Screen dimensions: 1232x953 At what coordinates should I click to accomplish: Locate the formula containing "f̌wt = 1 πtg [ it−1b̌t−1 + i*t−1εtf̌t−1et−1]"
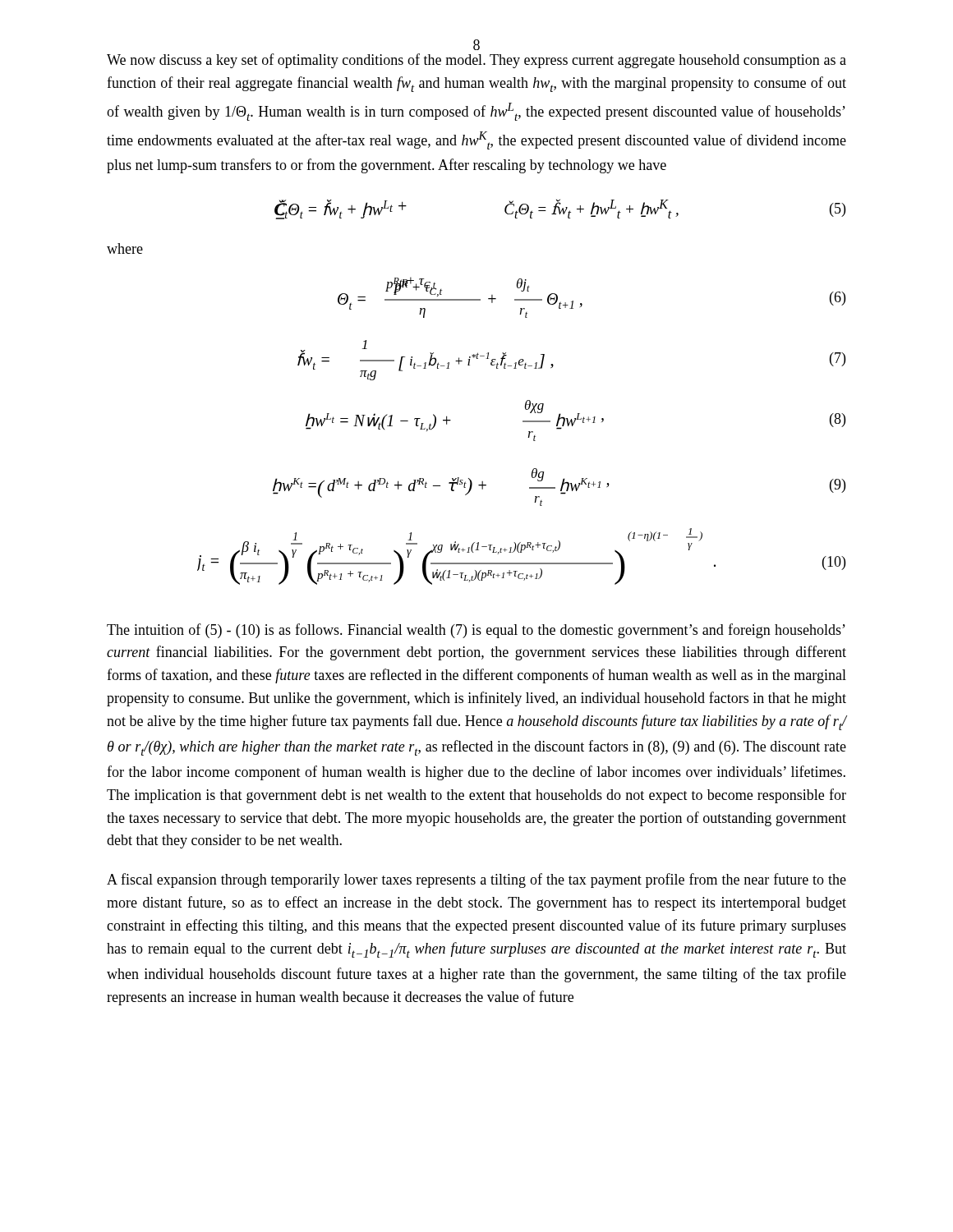[x=476, y=359]
